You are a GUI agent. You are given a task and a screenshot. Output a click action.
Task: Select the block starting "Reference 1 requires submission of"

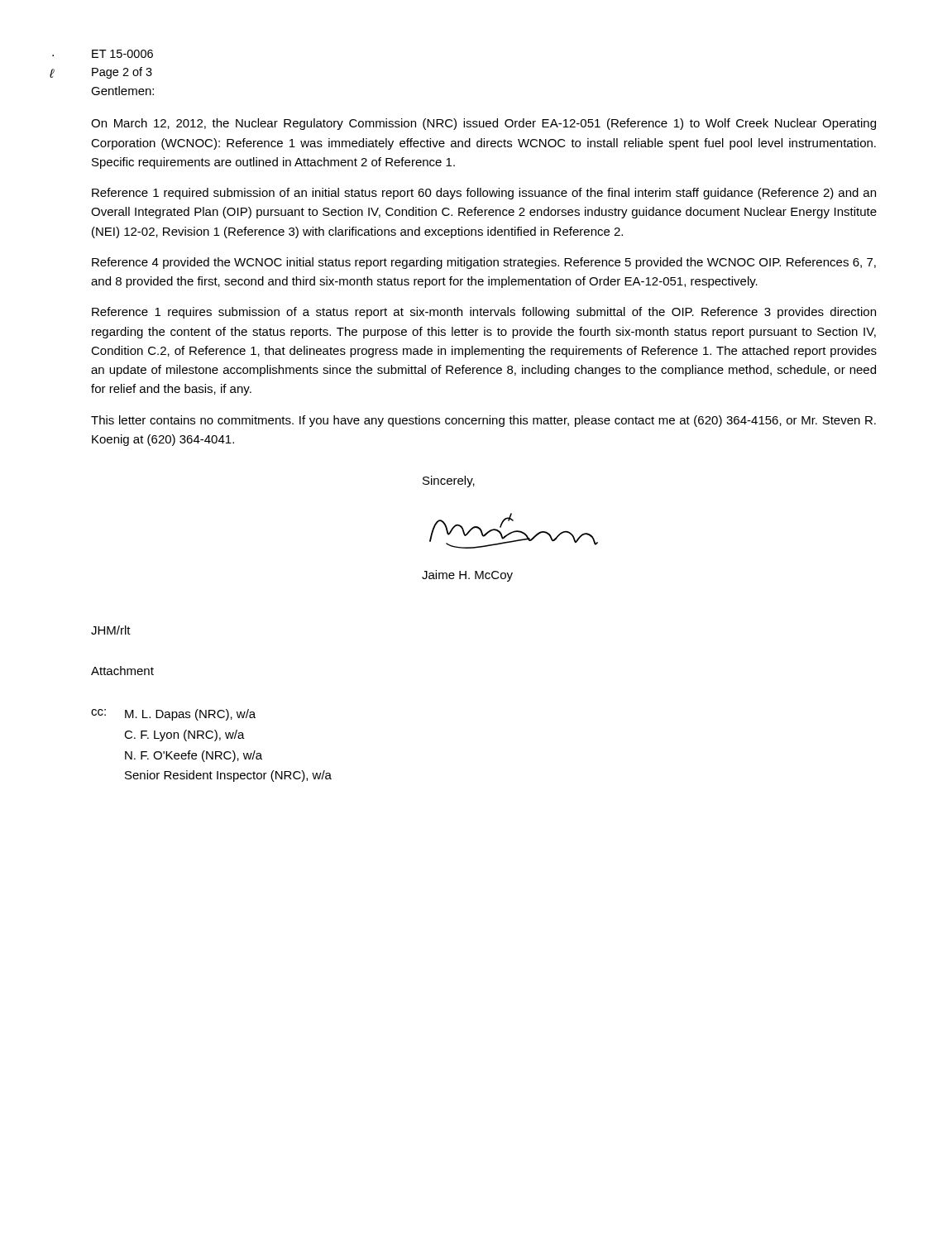click(484, 350)
